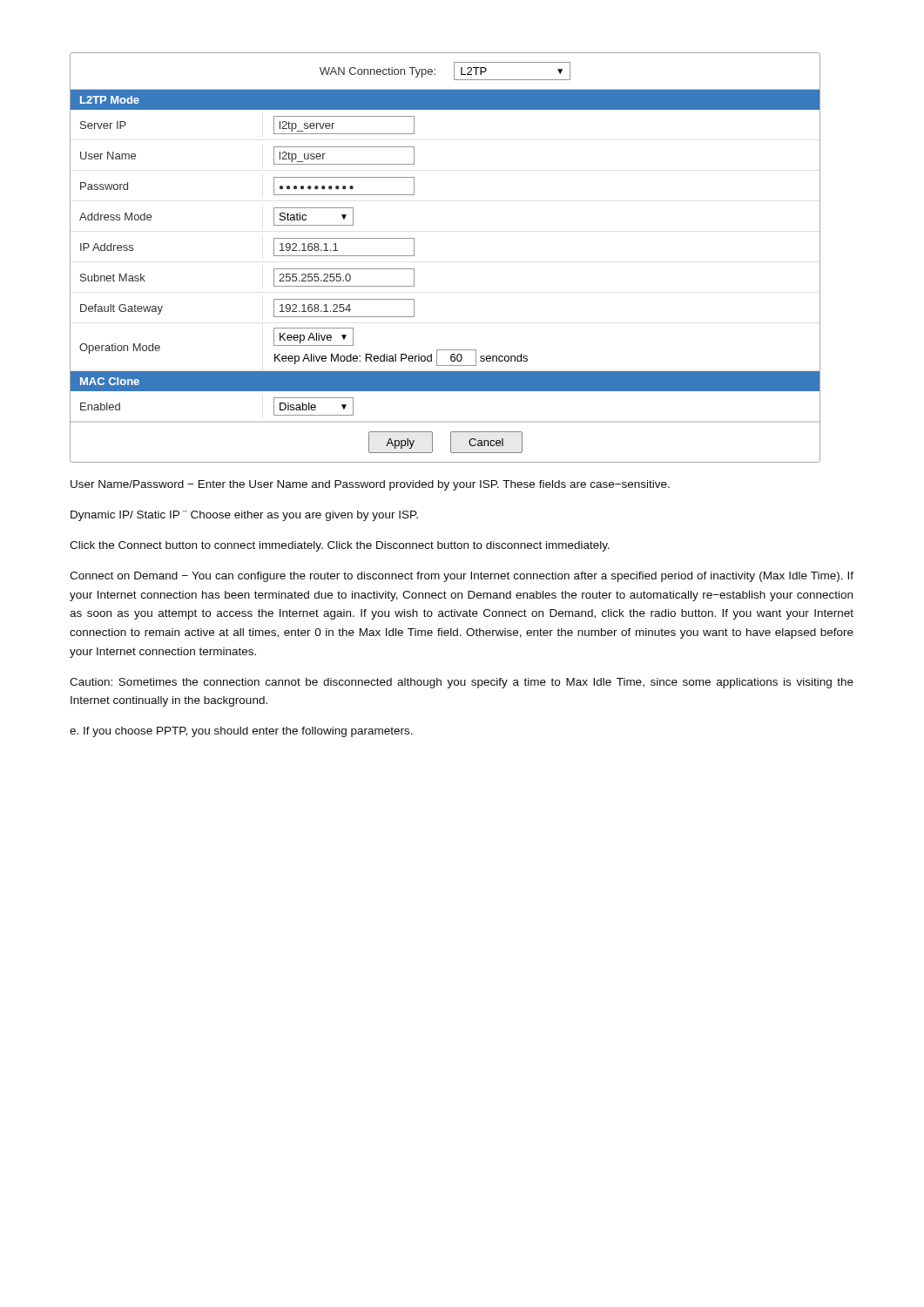Locate the block of text that opens with "Click the Connect button to"

(462, 545)
